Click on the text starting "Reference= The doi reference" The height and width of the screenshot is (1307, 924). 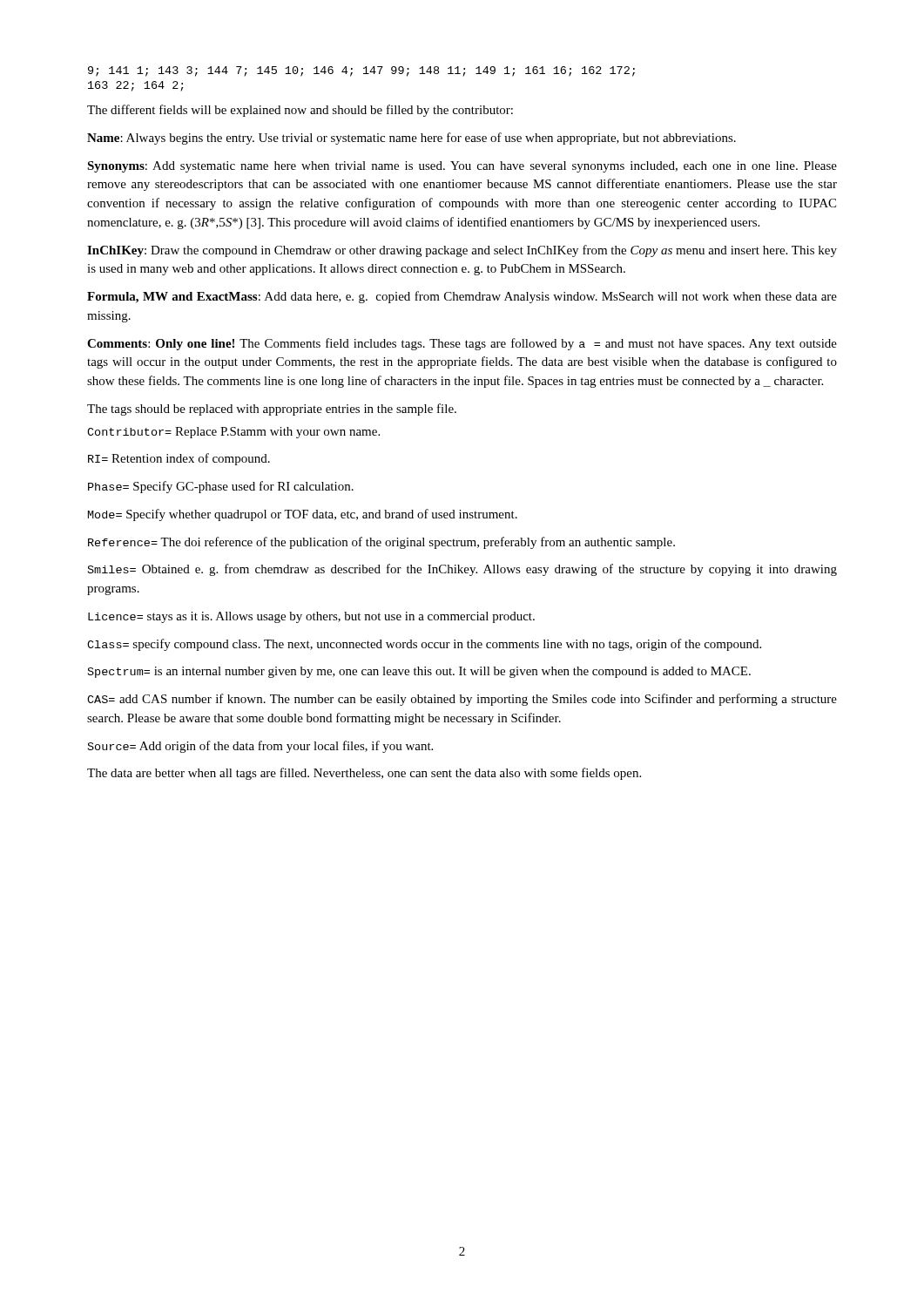(381, 542)
